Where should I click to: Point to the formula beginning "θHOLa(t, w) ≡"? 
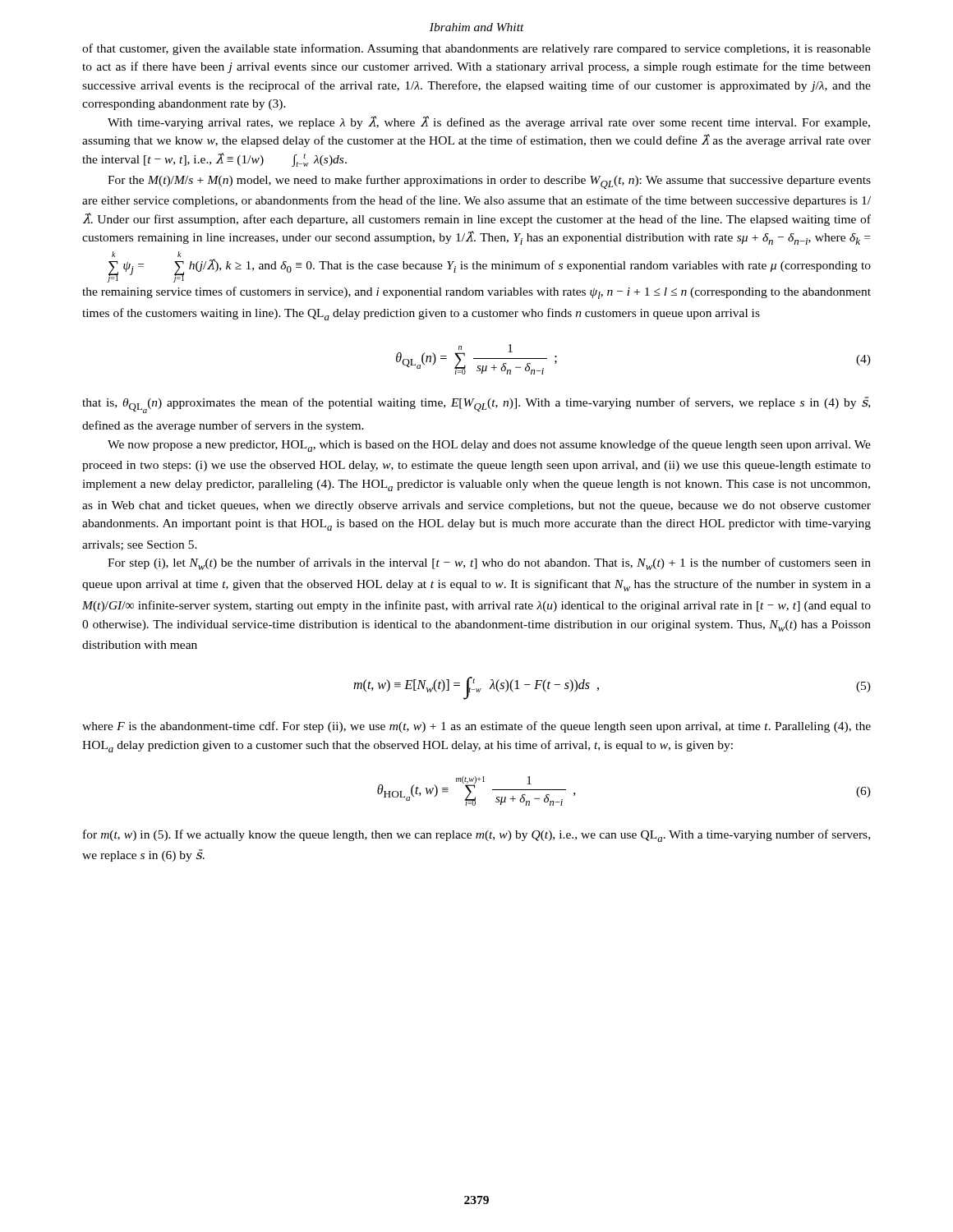pos(476,791)
